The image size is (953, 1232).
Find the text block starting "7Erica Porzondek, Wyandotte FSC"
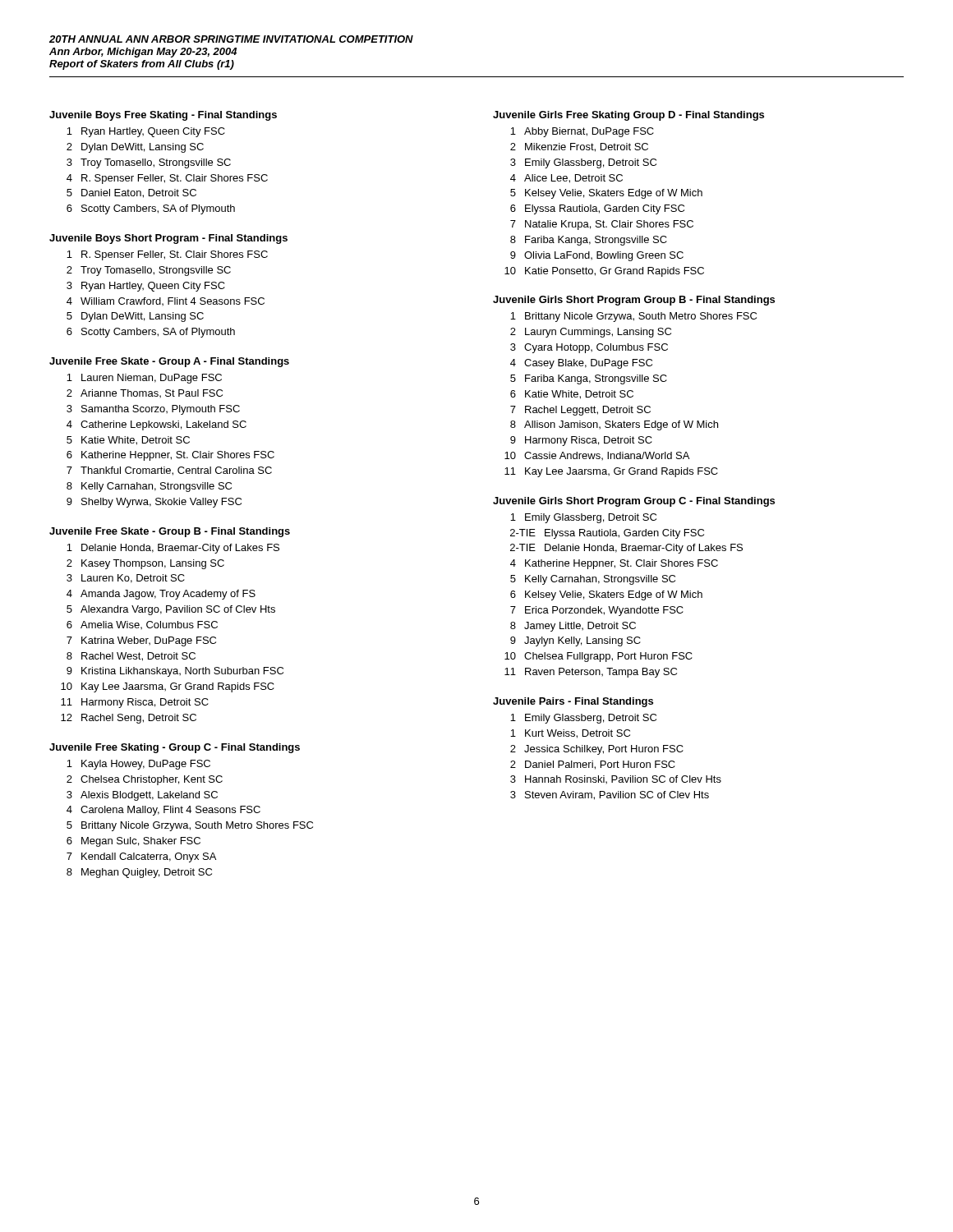[597, 611]
